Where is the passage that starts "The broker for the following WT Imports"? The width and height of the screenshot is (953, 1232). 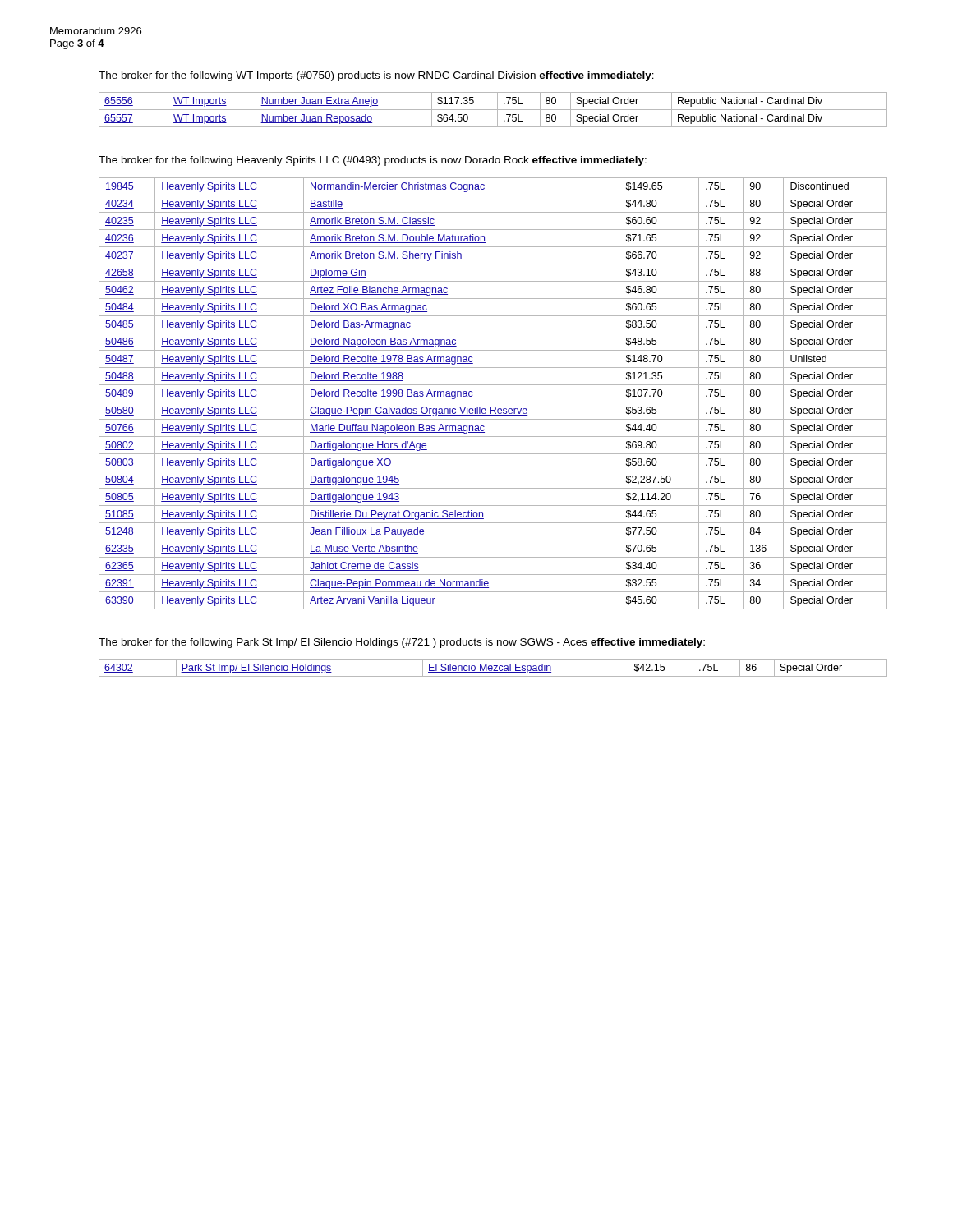[376, 75]
